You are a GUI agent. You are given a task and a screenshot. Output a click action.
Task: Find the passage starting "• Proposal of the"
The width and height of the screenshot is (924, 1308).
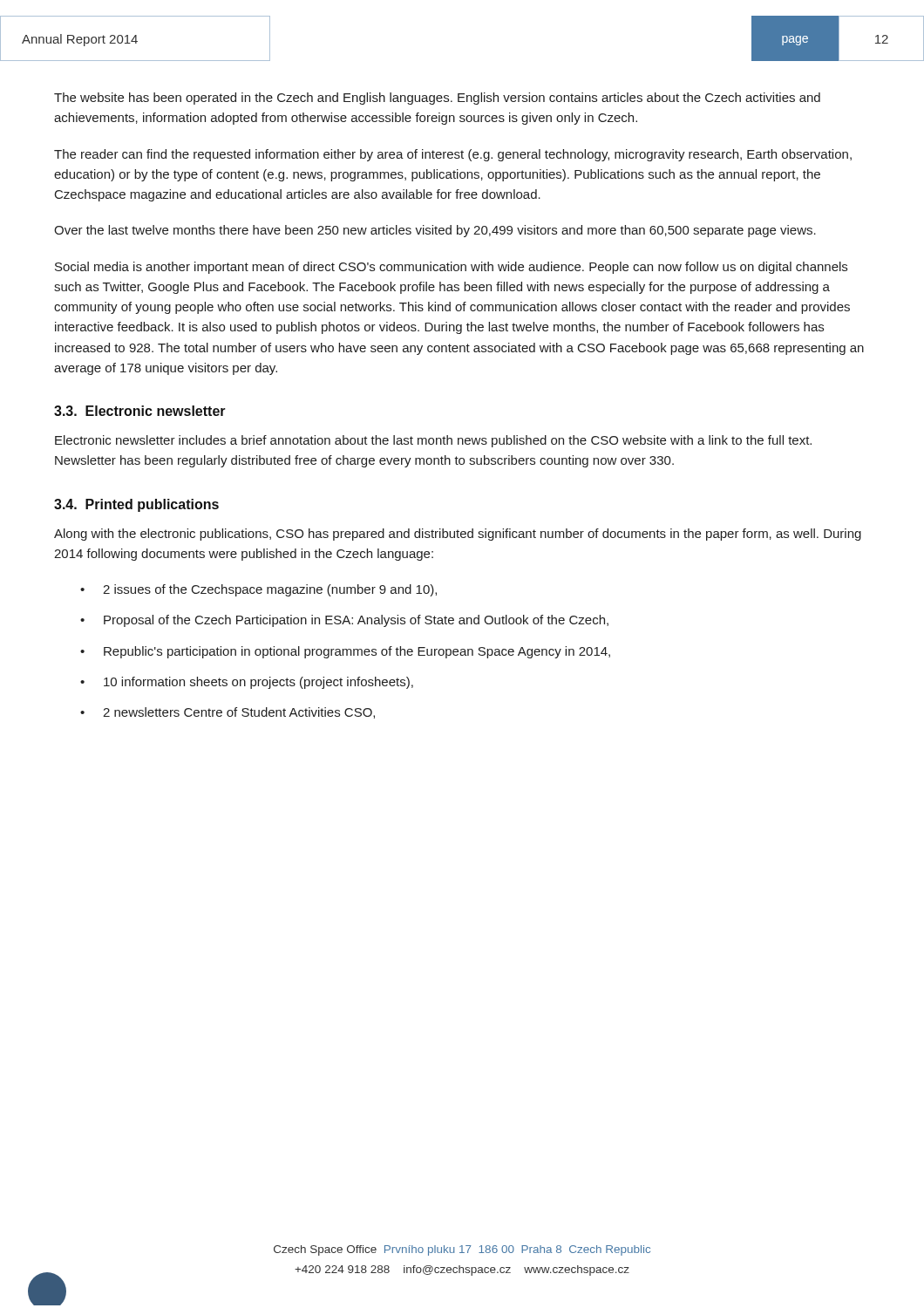point(345,620)
